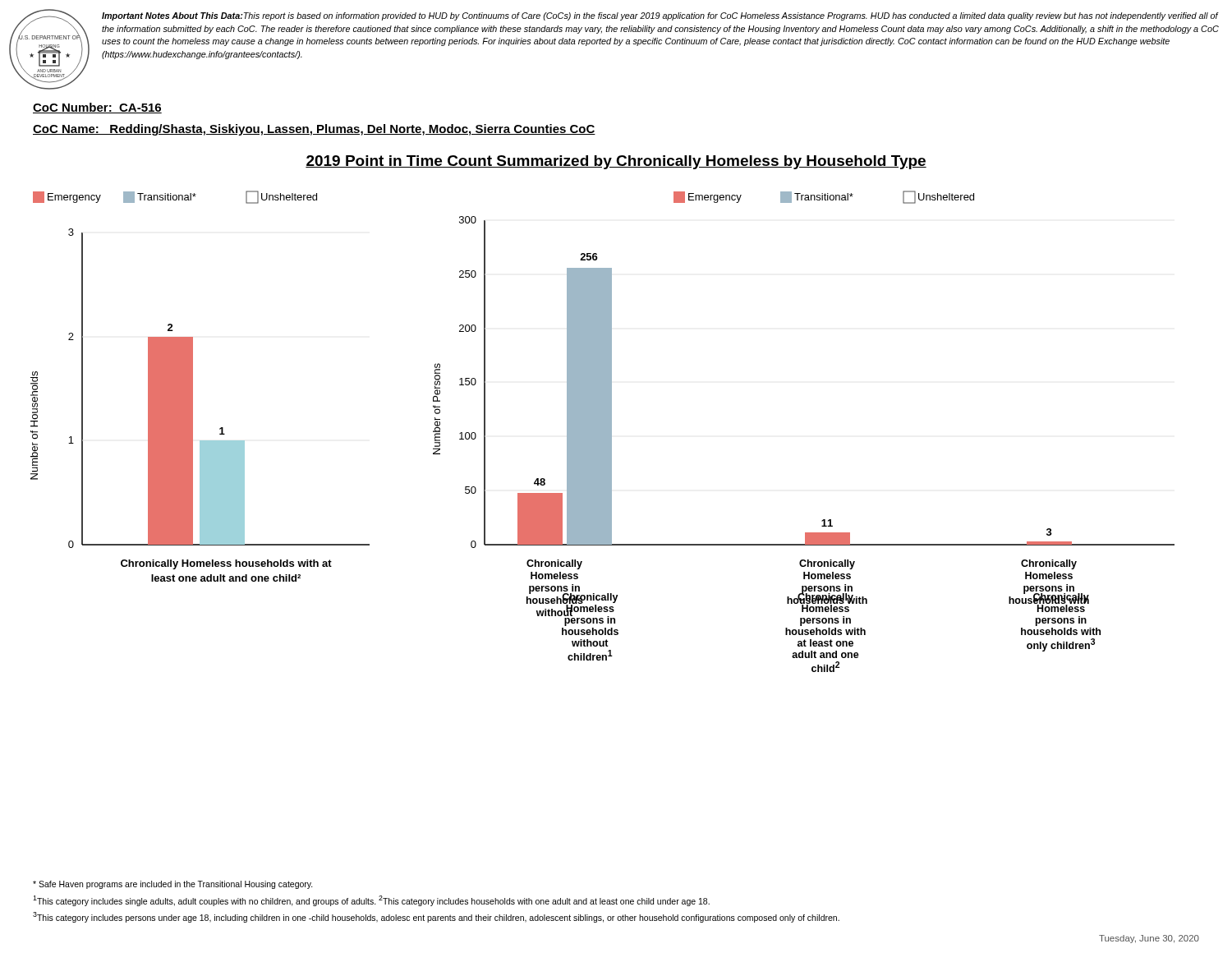This screenshot has width=1232, height=953.
Task: Locate the element starting "CoC Number: CA-516"
Action: 97,107
